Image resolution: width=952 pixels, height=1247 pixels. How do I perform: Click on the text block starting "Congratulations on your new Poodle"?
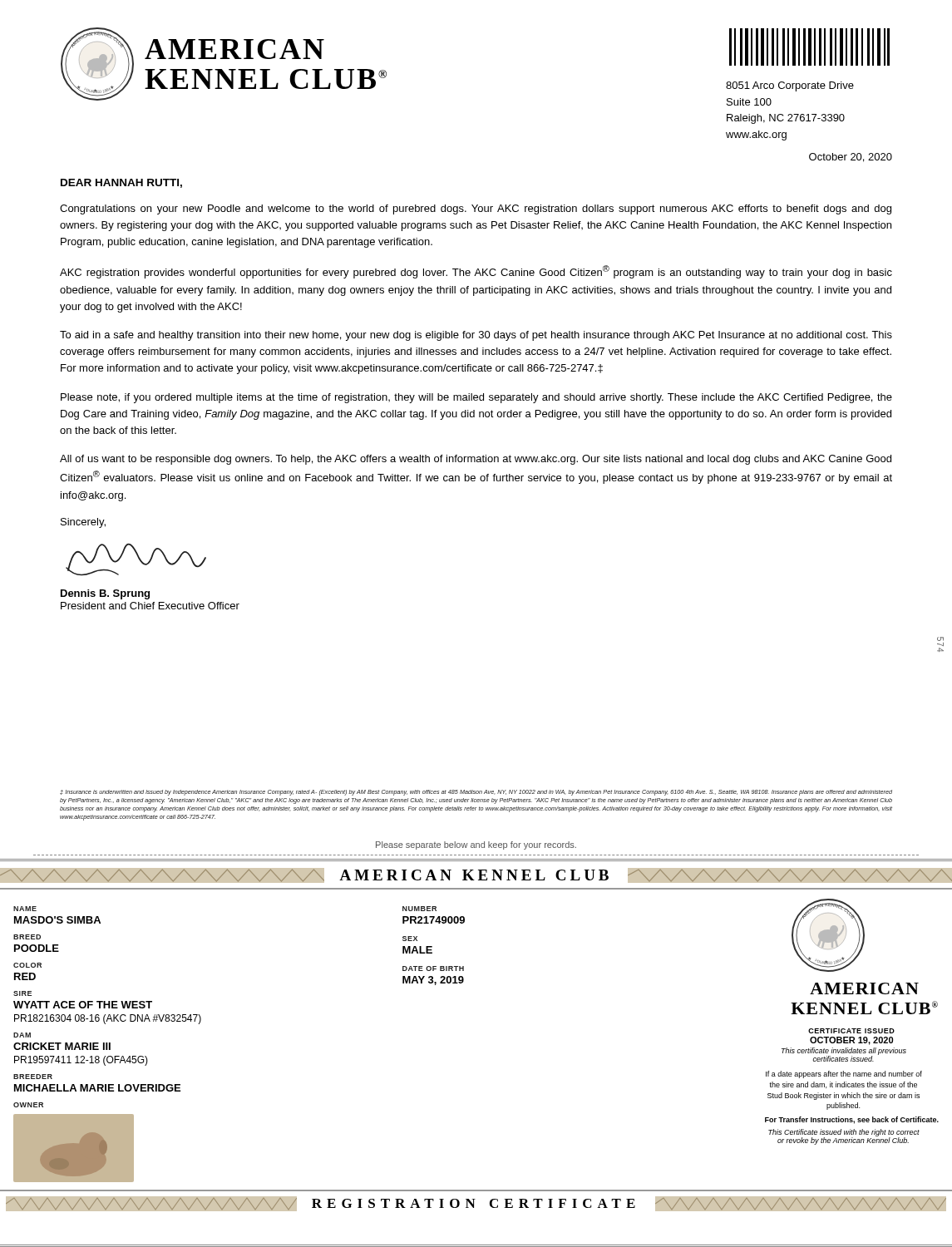(x=476, y=225)
